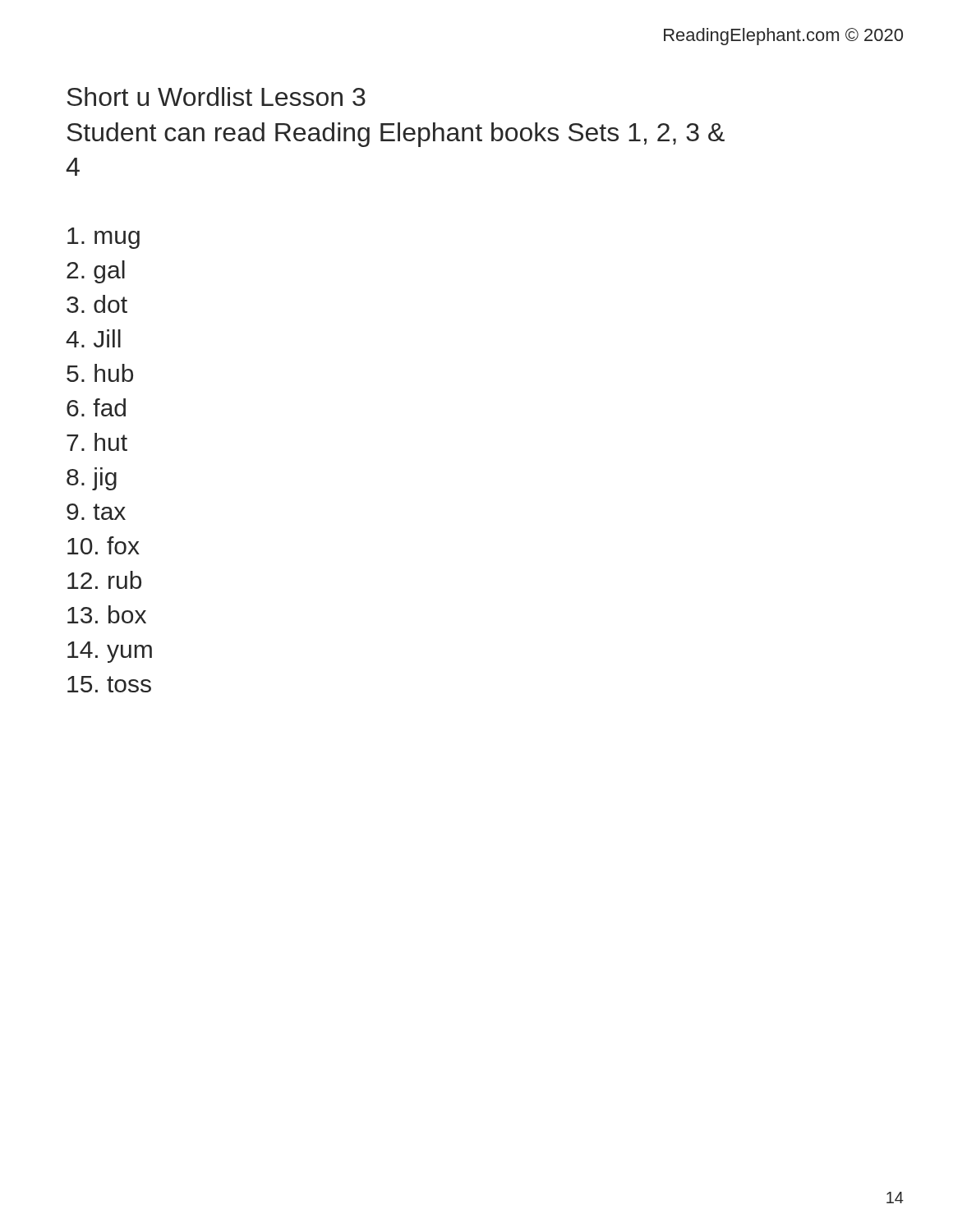The image size is (953, 1232).
Task: Navigate to the block starting "15. toss"
Action: coord(109,684)
